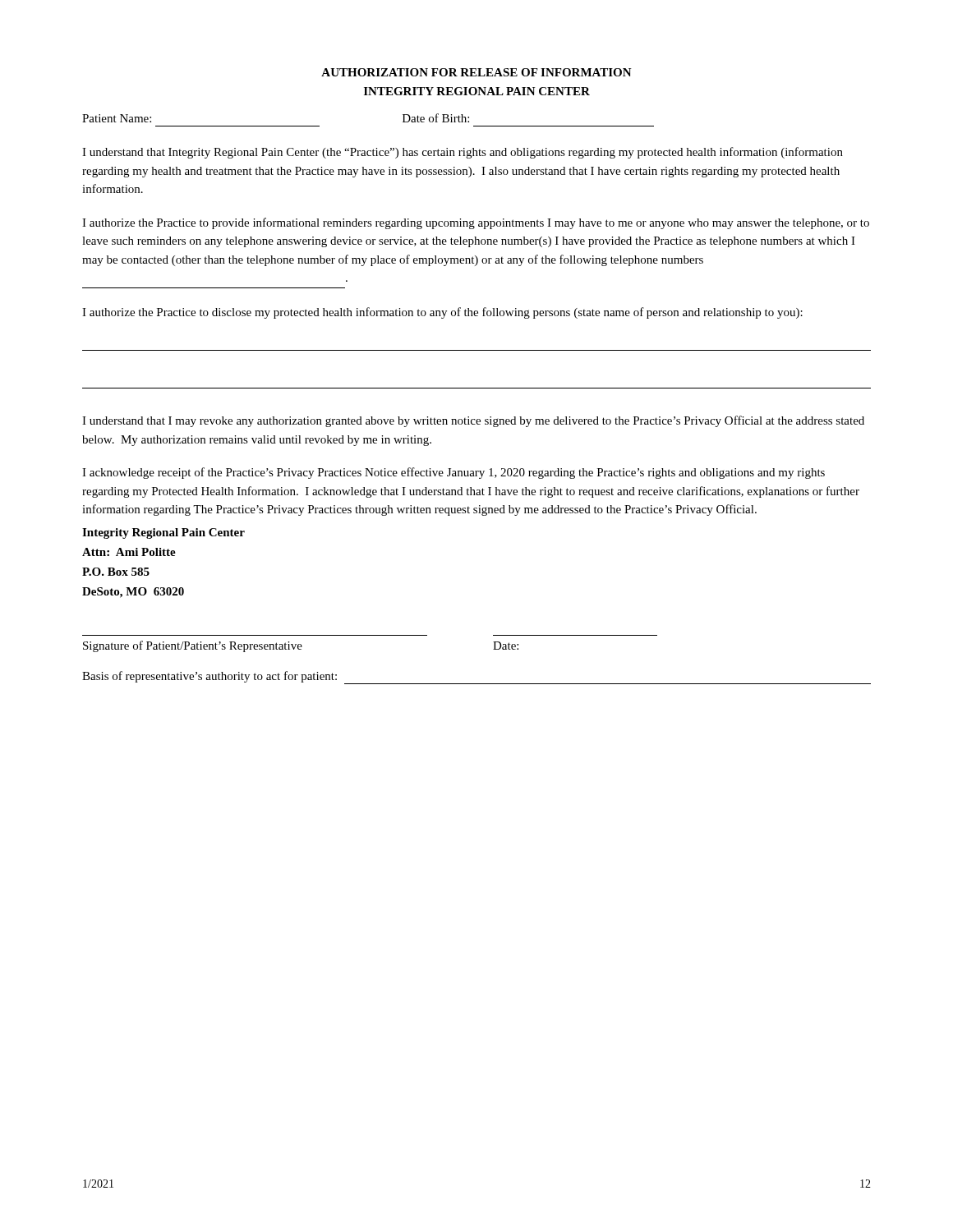Image resolution: width=953 pixels, height=1232 pixels.
Task: Find the block on this page that starts "I understand that I"
Action: 473,430
